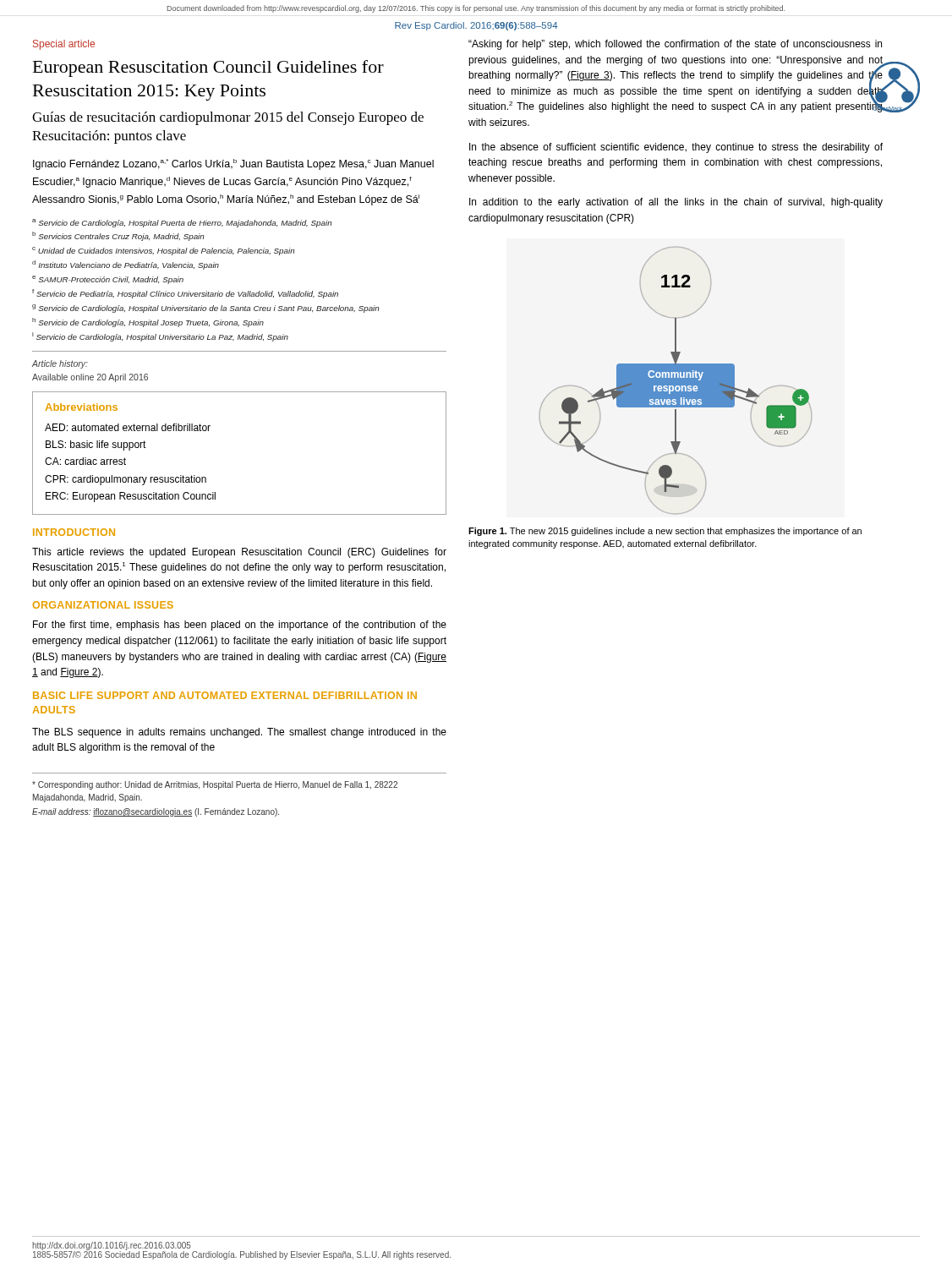The width and height of the screenshot is (952, 1268).
Task: Find the passage starting "ORGANIZATIONAL ISSUES"
Action: click(x=103, y=606)
